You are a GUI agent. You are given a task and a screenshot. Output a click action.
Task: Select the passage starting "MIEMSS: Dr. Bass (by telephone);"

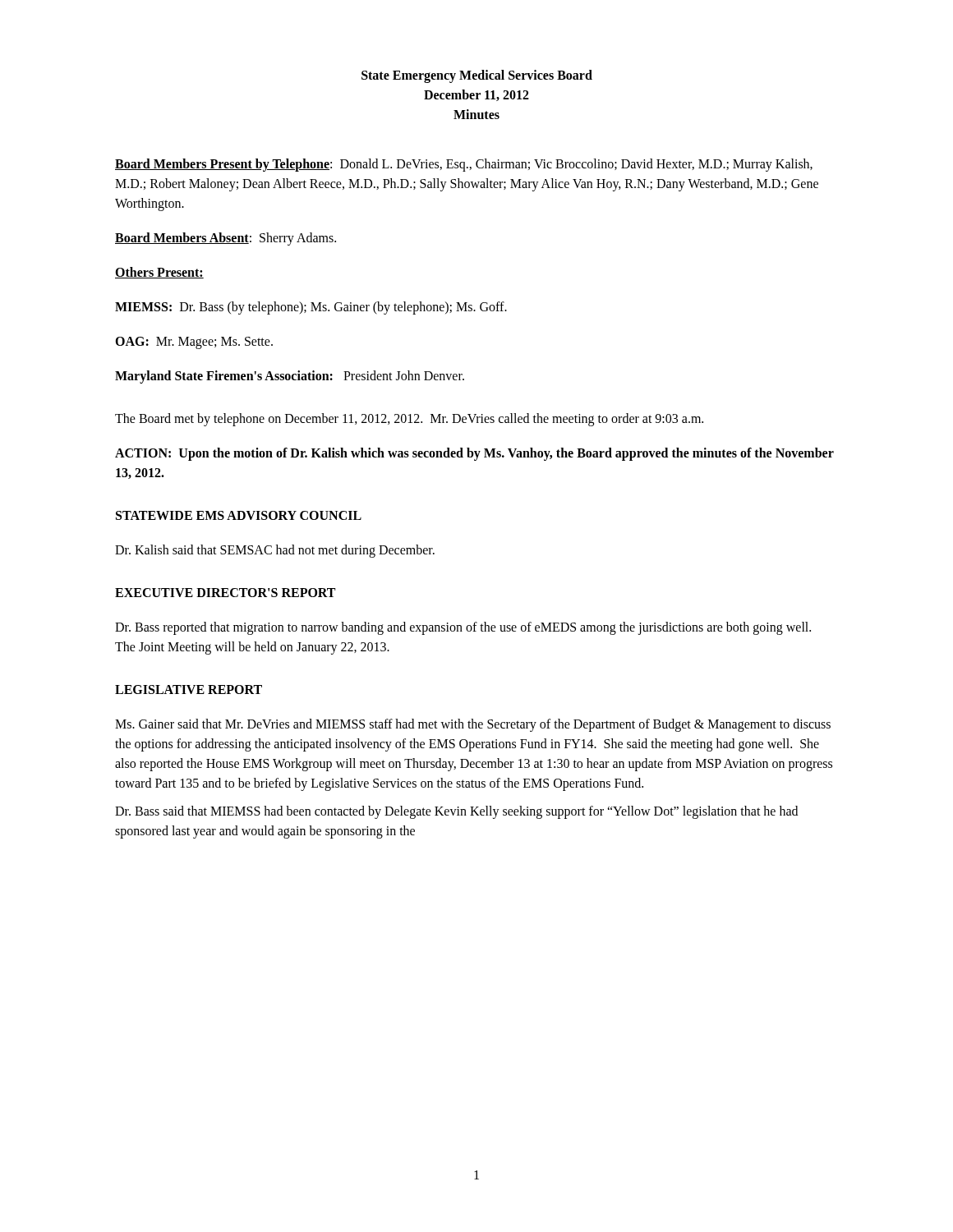pos(476,307)
